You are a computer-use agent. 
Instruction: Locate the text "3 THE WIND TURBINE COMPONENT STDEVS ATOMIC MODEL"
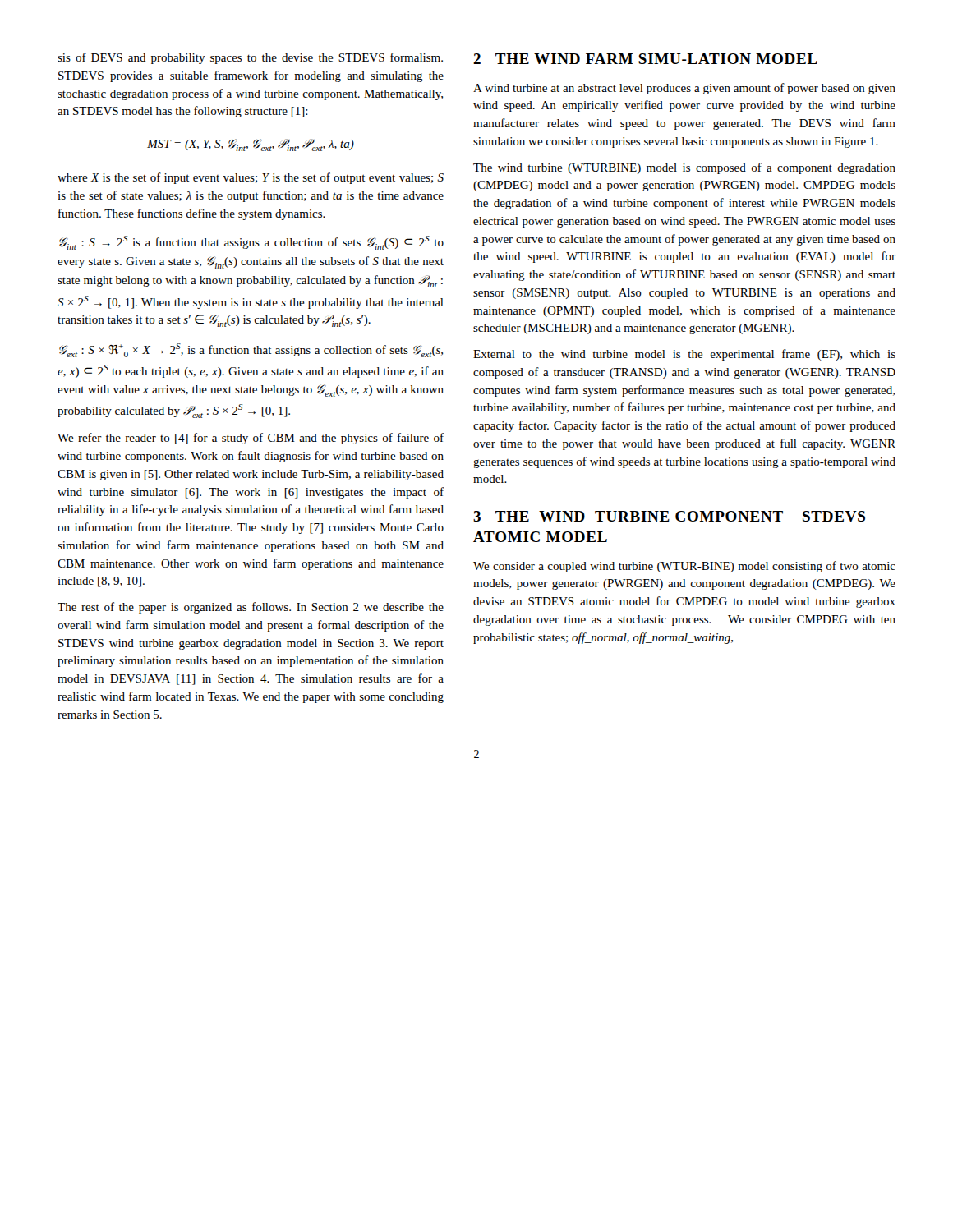pyautogui.click(x=684, y=527)
